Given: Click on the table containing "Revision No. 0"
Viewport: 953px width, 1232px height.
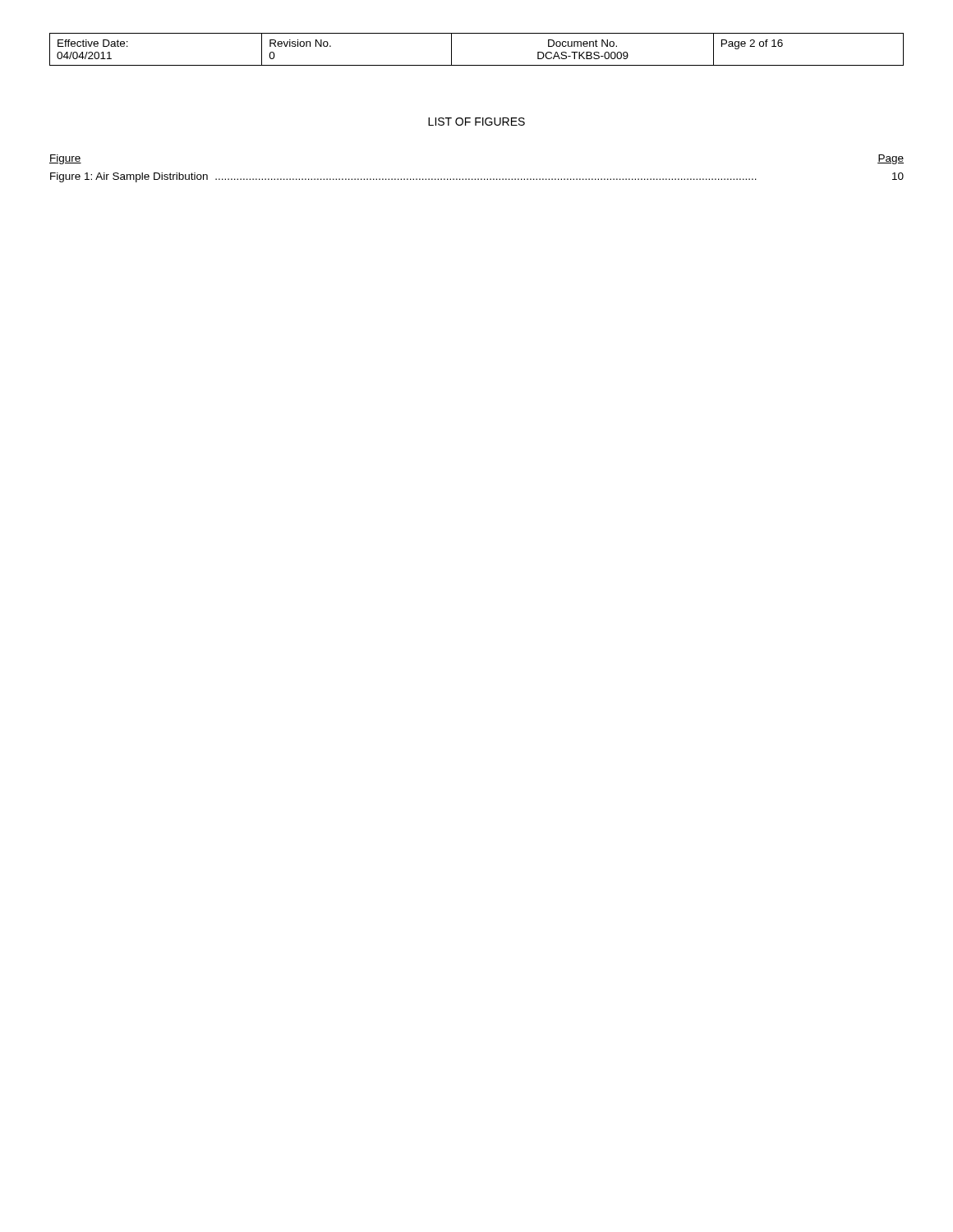Looking at the screenshot, I should coord(476,49).
